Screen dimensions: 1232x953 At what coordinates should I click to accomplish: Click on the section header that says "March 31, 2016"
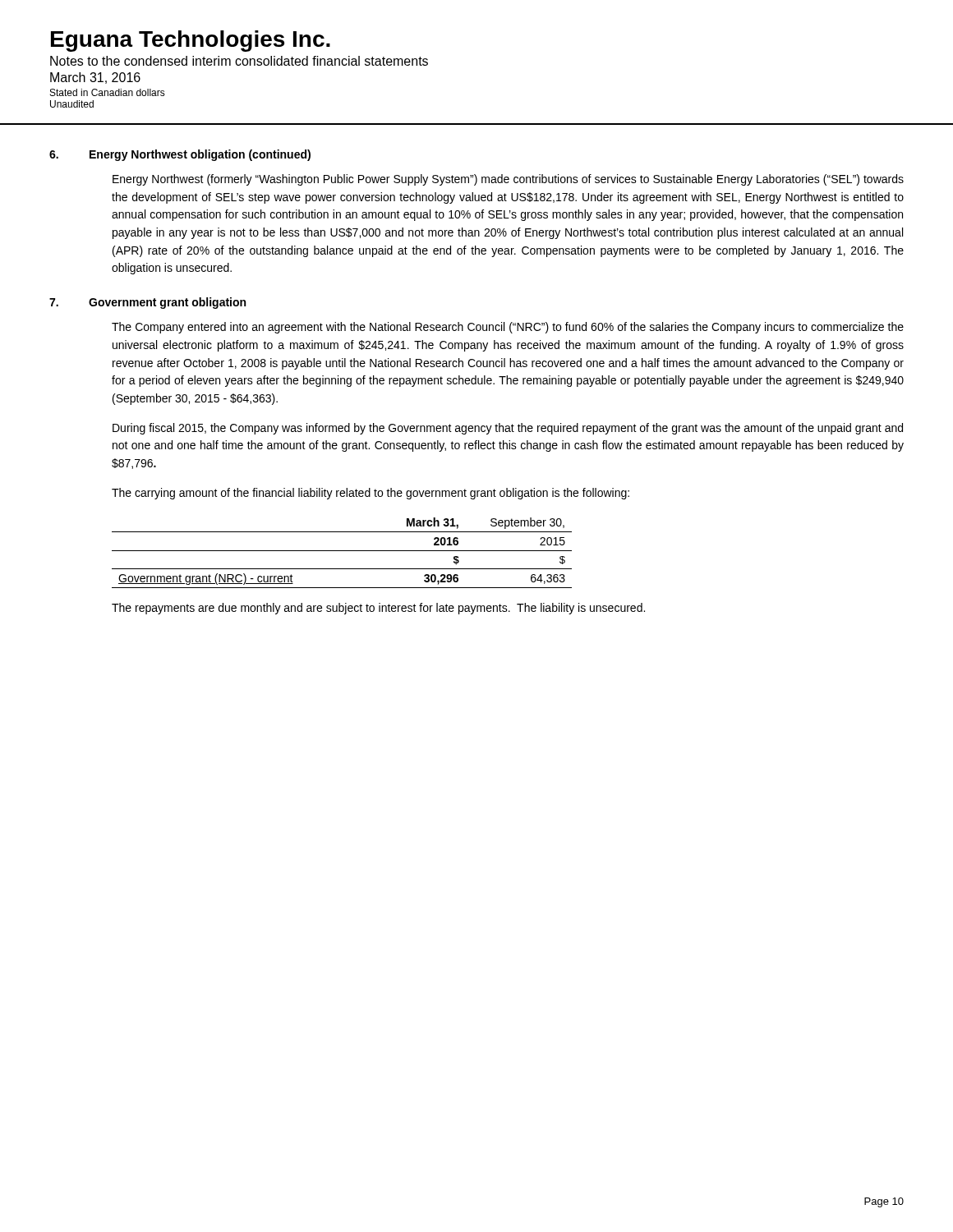(x=95, y=78)
